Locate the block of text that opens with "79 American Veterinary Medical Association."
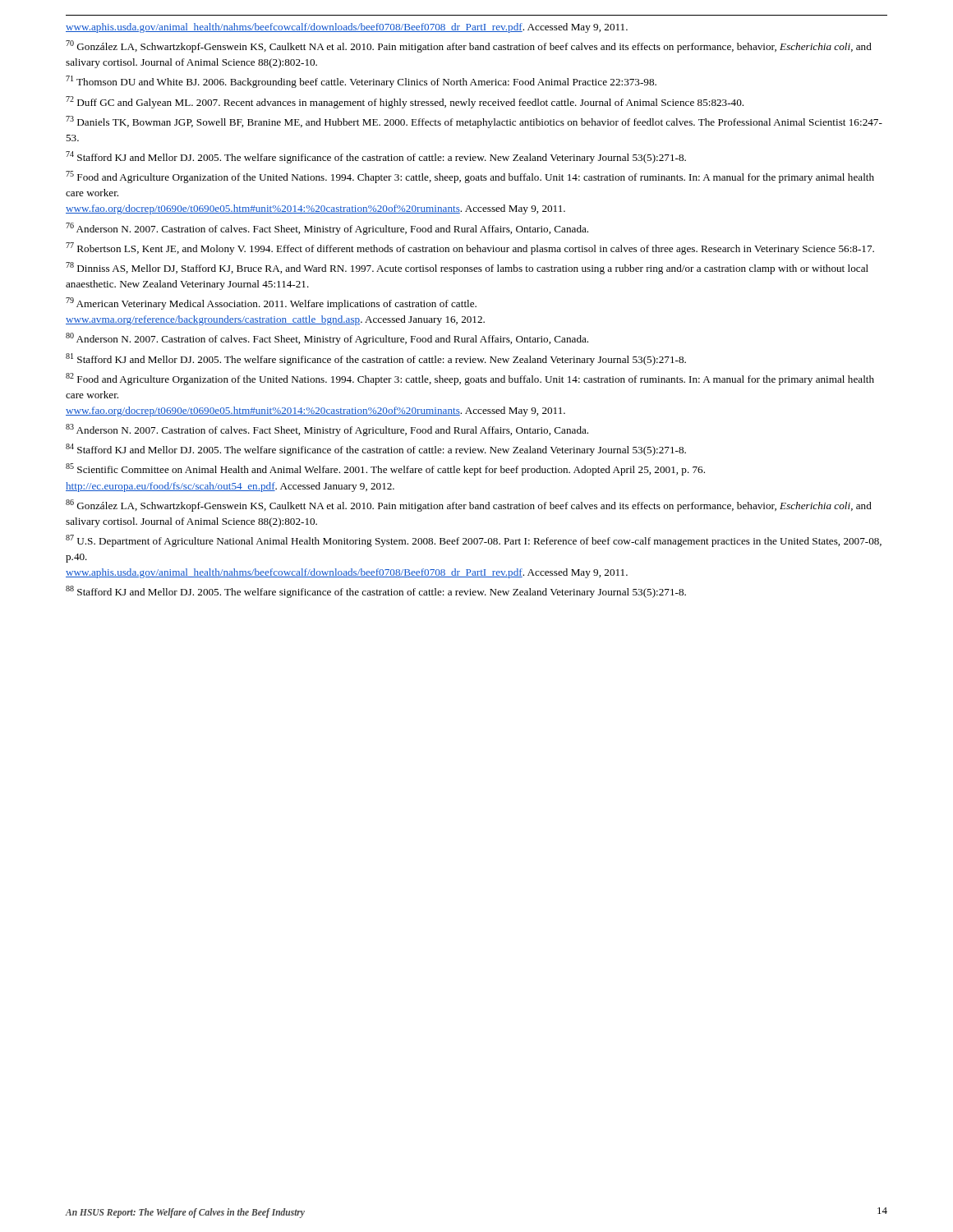 point(276,311)
